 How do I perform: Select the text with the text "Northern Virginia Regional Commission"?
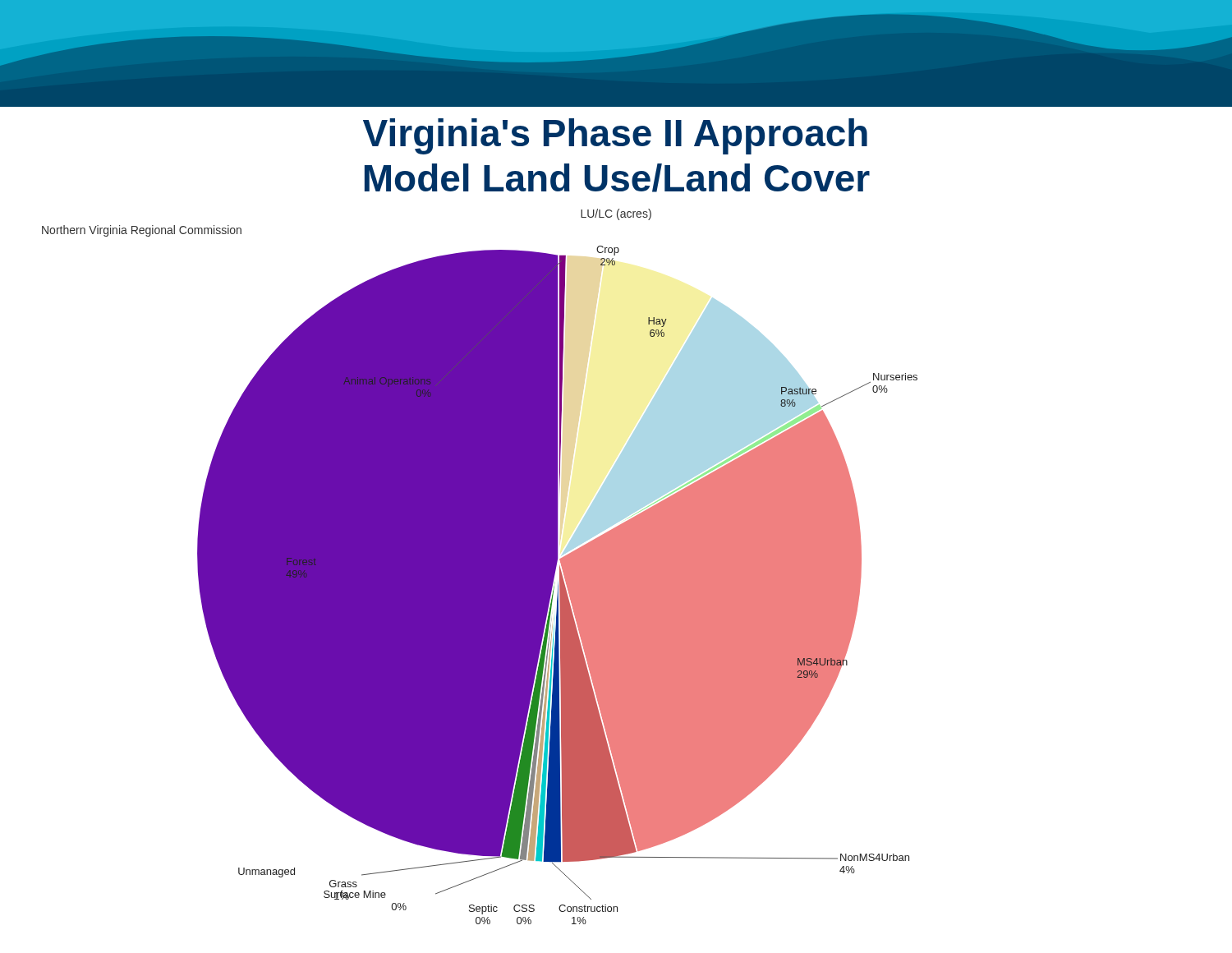point(142,230)
